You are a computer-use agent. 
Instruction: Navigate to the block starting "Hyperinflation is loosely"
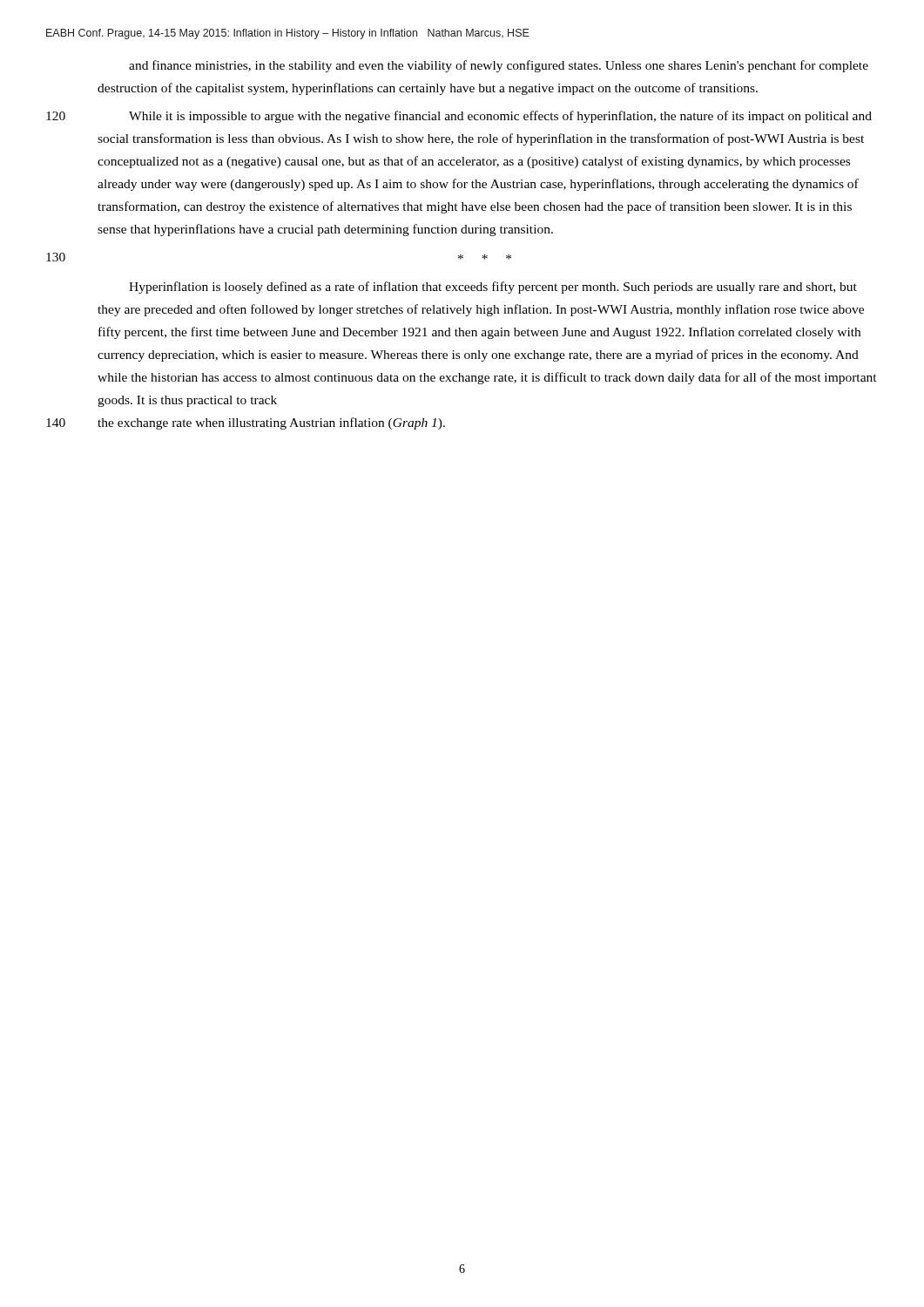(488, 343)
